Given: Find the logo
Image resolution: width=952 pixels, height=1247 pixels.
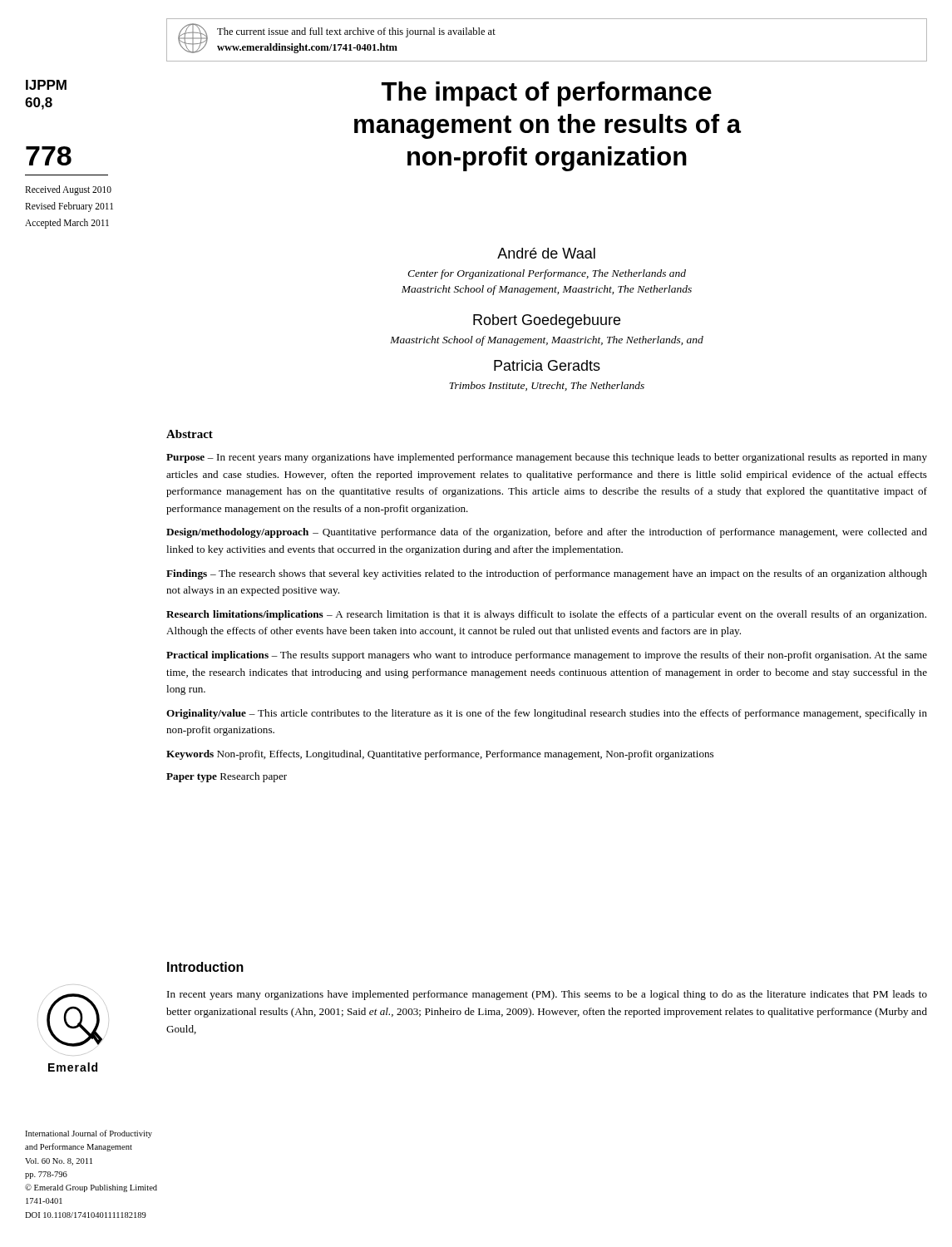Looking at the screenshot, I should (73, 1028).
